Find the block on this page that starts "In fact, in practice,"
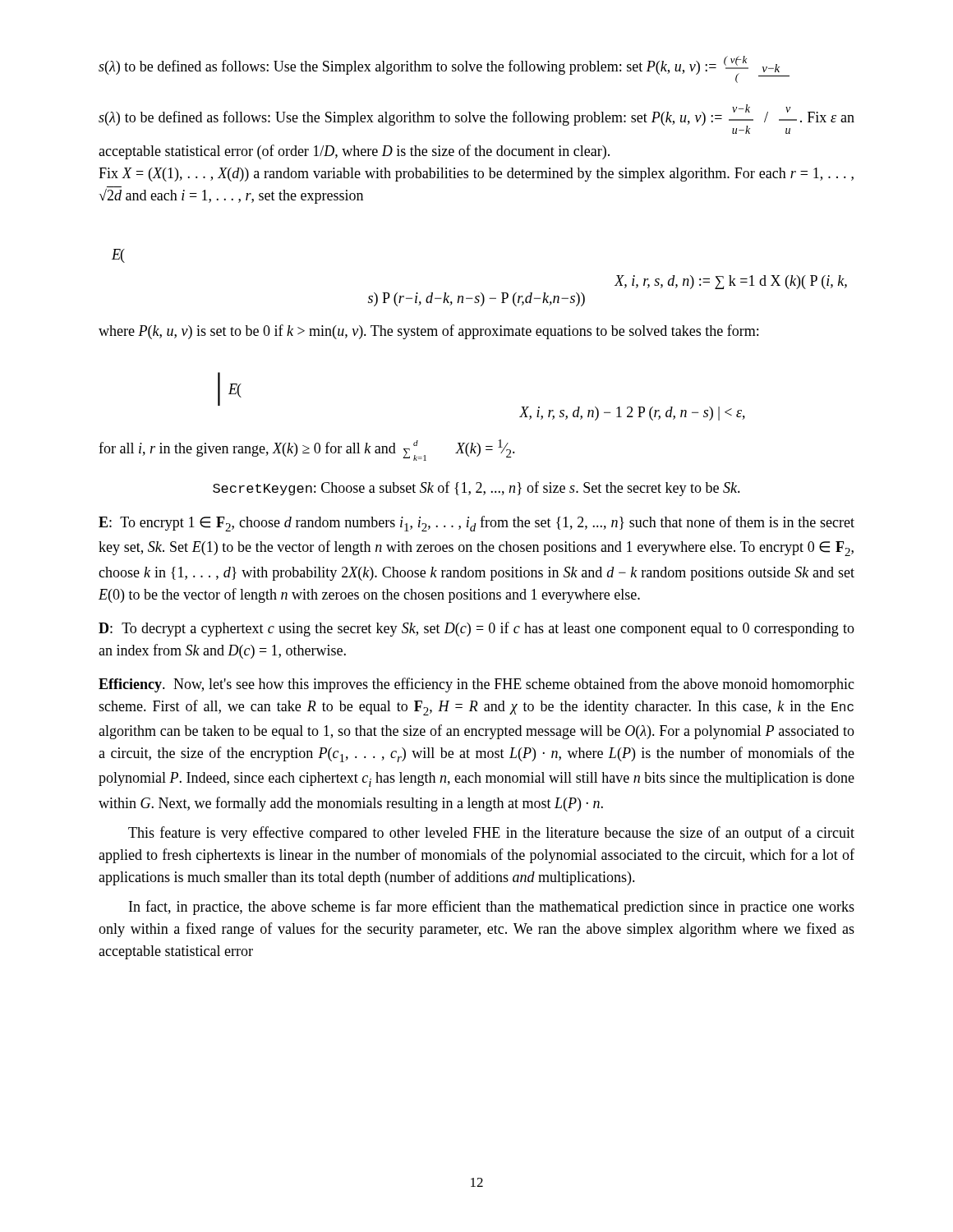This screenshot has width=953, height=1232. pos(476,929)
